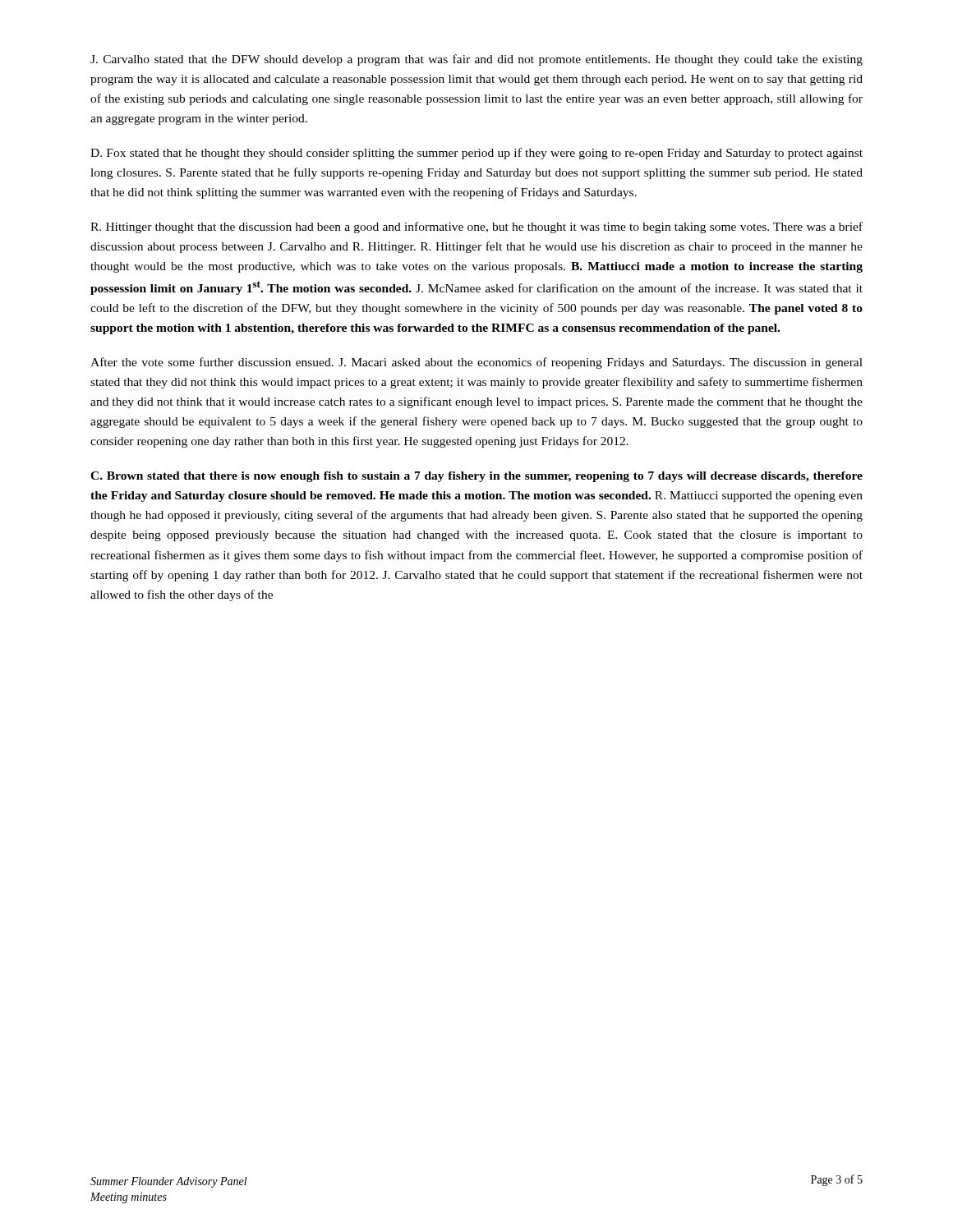Click the passage that begins "C. Brown stated that"

pyautogui.click(x=476, y=535)
